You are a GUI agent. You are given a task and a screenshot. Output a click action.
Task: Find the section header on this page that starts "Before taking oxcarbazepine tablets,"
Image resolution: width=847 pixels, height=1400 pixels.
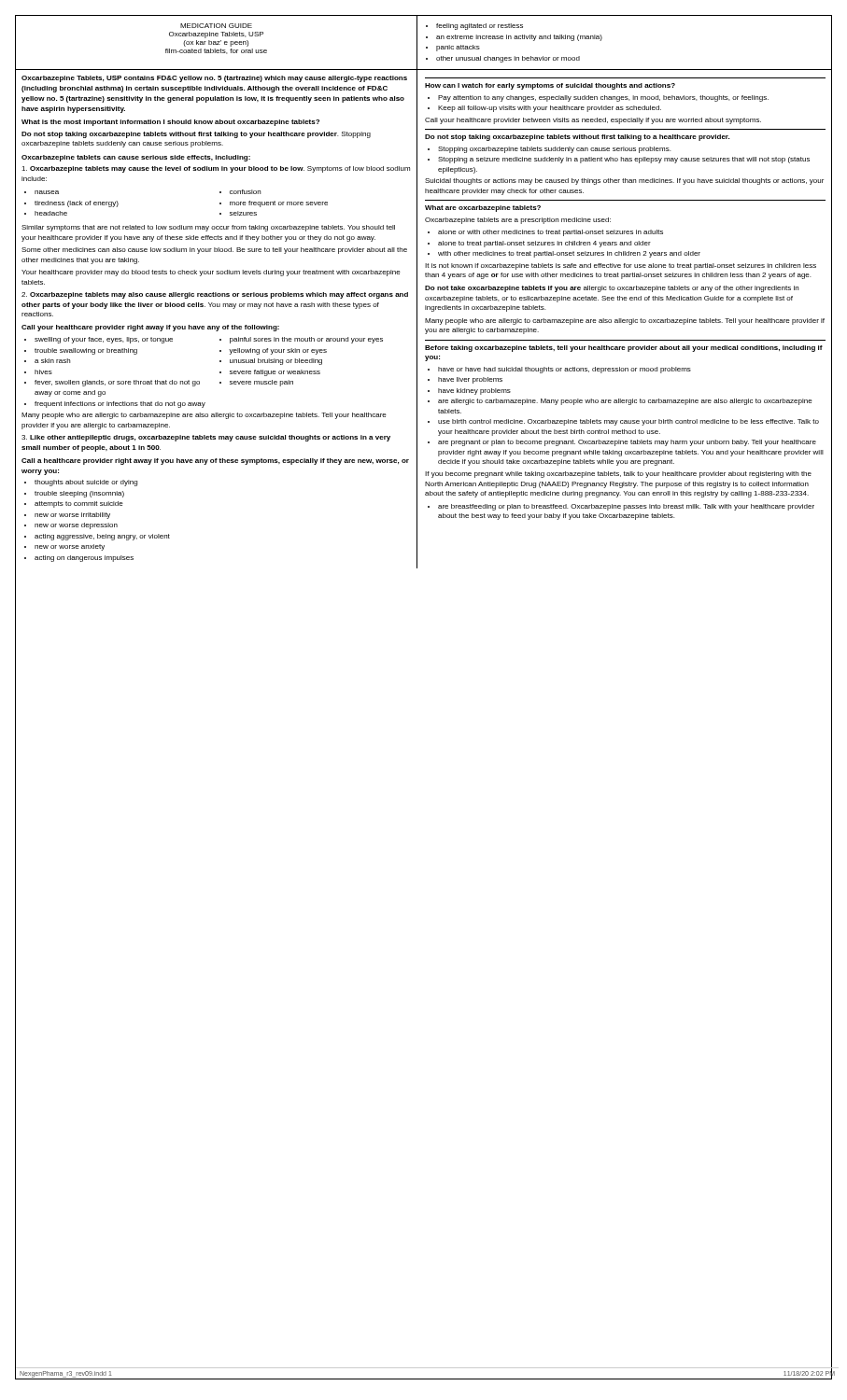[625, 351]
